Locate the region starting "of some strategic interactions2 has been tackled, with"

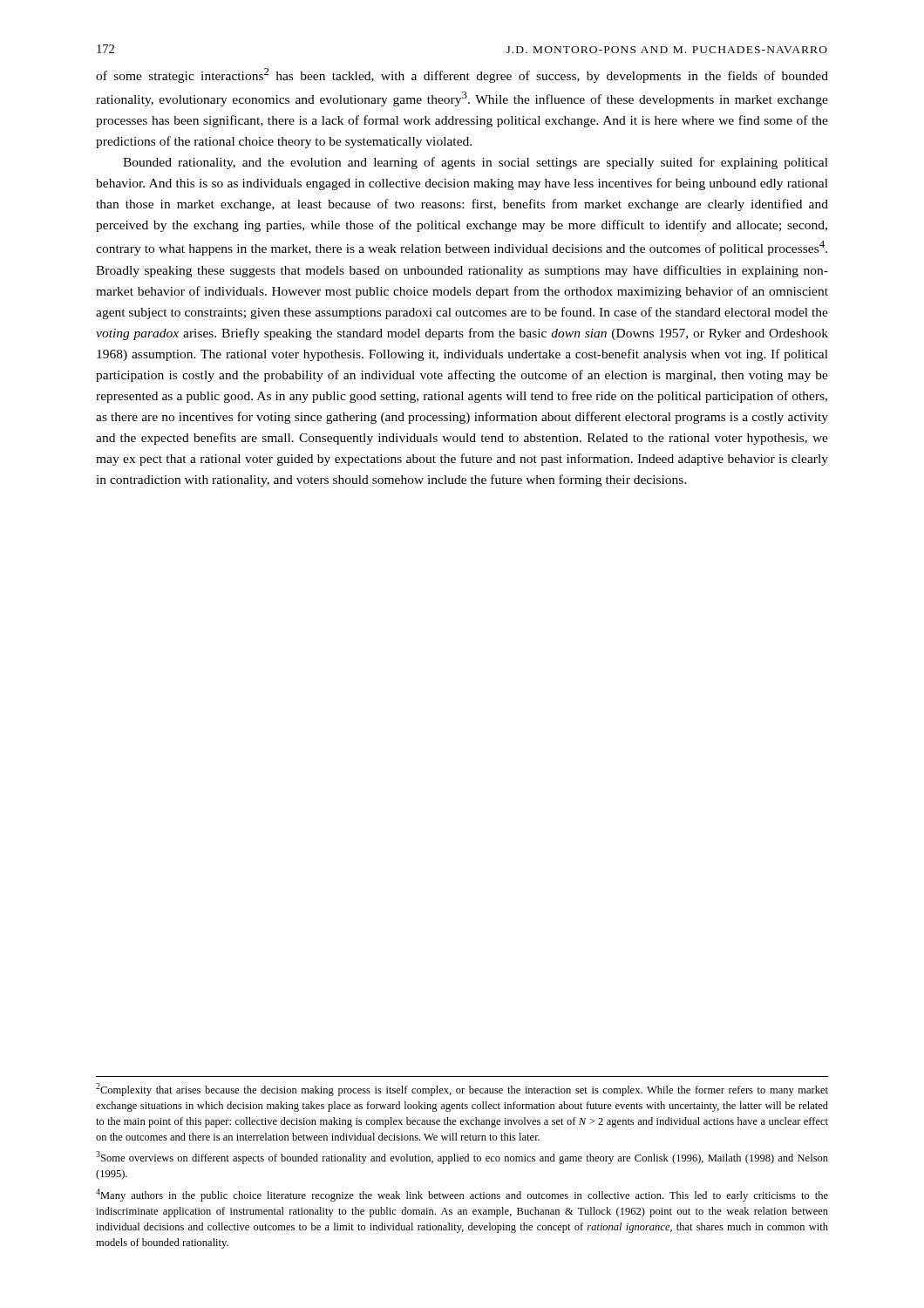[x=462, y=276]
